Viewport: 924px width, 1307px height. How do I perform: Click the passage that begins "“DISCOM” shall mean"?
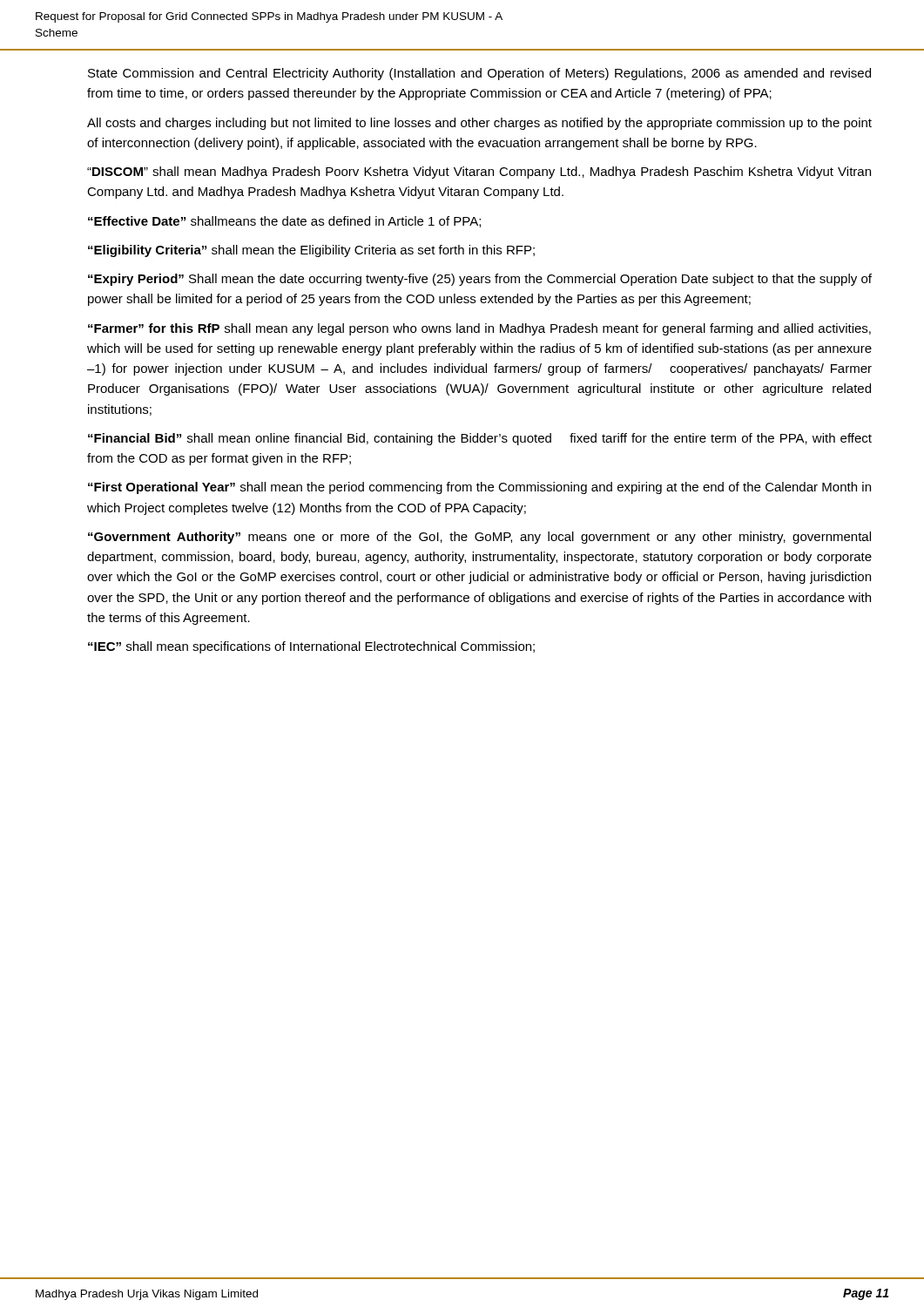479,181
